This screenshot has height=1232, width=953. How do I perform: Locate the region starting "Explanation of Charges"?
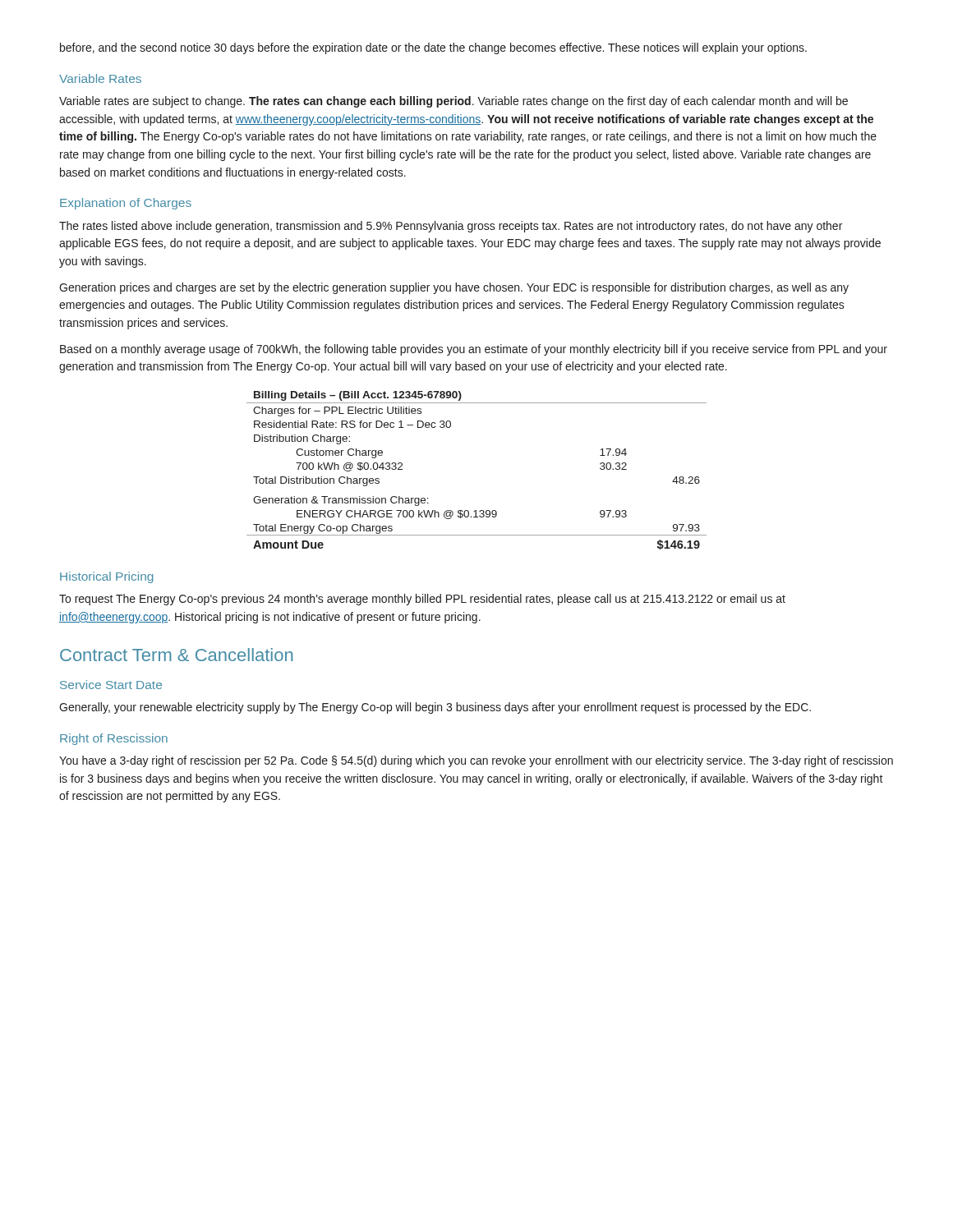(126, 204)
